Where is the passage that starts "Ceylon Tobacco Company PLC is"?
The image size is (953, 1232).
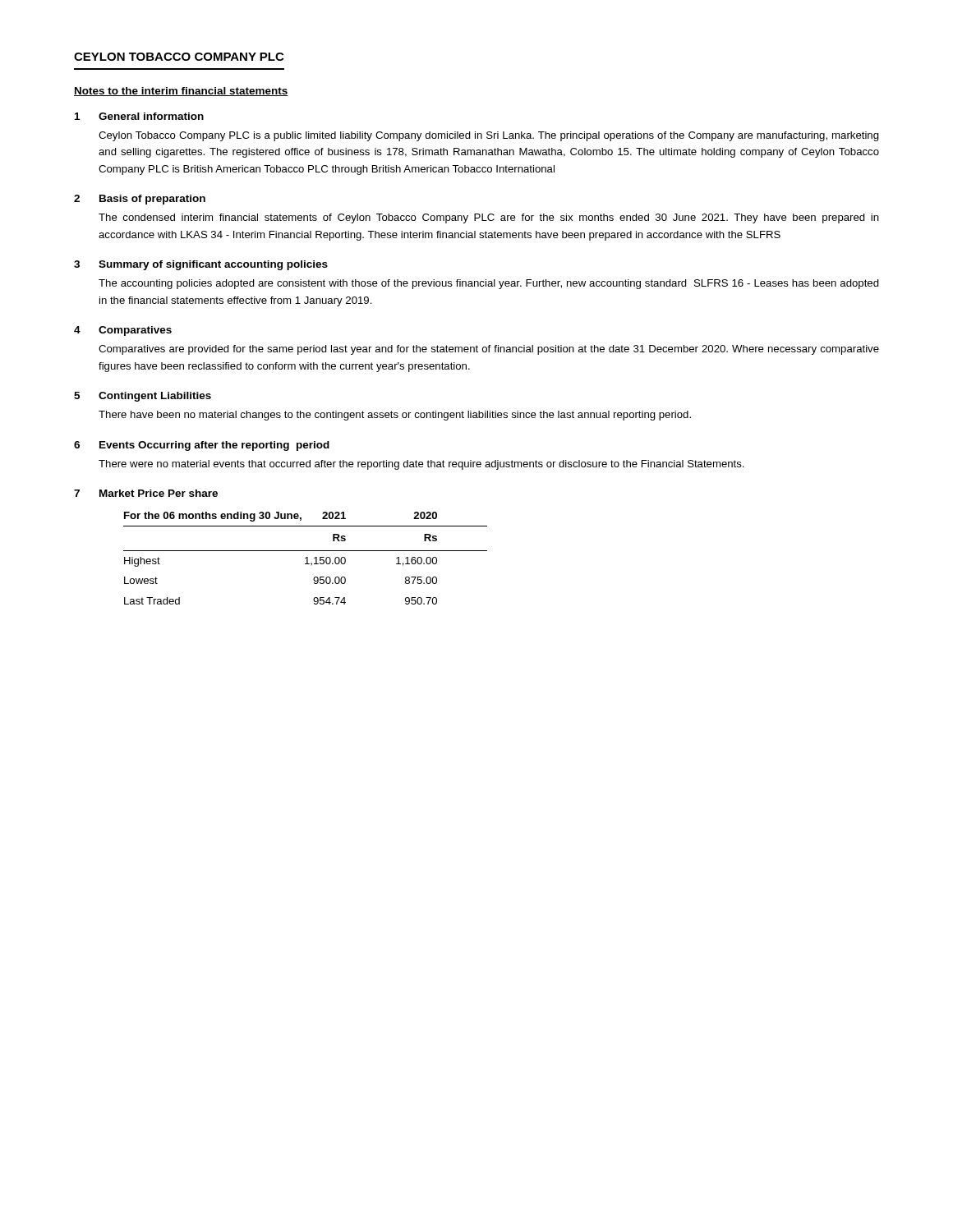click(489, 152)
